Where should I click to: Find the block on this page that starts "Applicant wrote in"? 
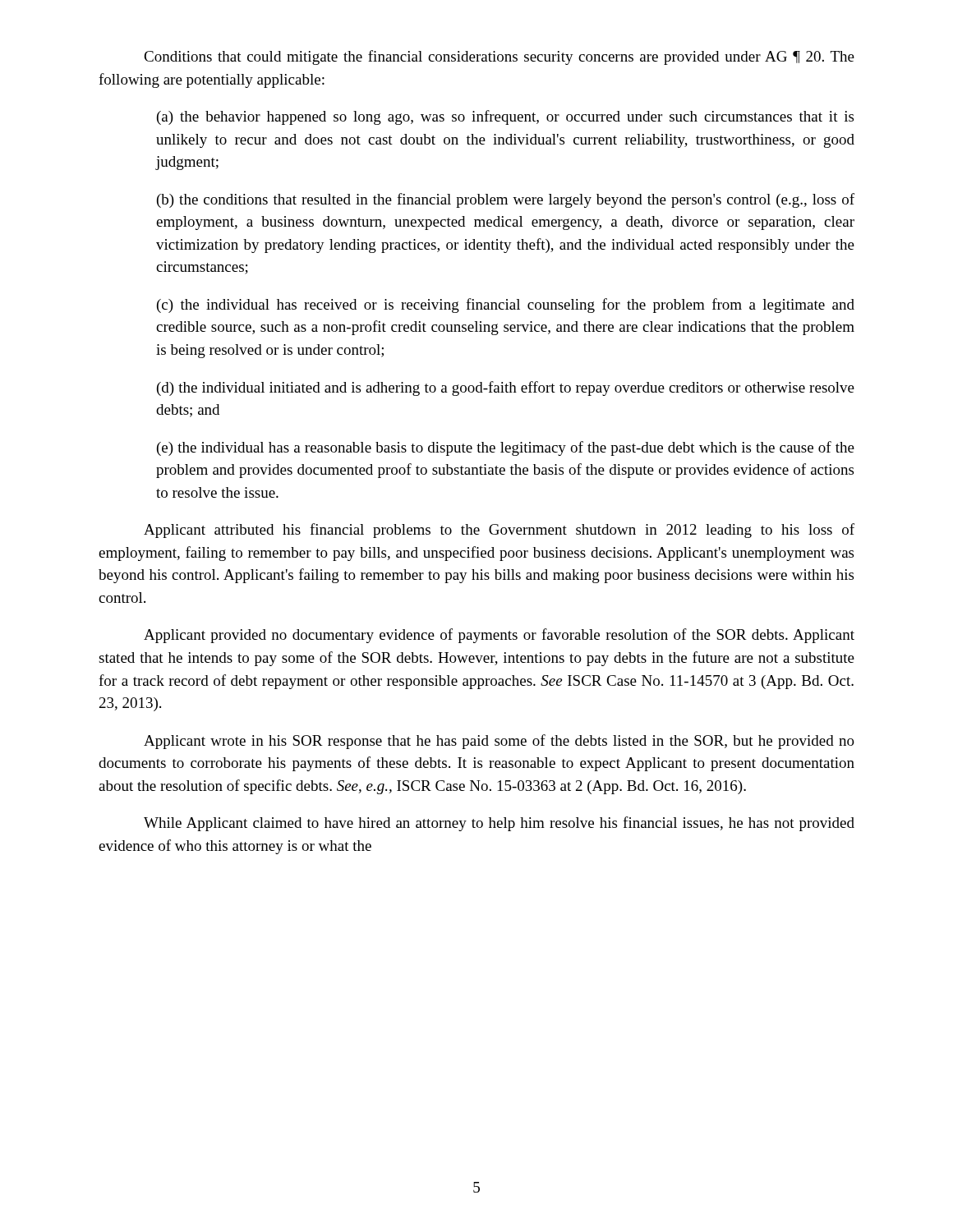tap(476, 763)
